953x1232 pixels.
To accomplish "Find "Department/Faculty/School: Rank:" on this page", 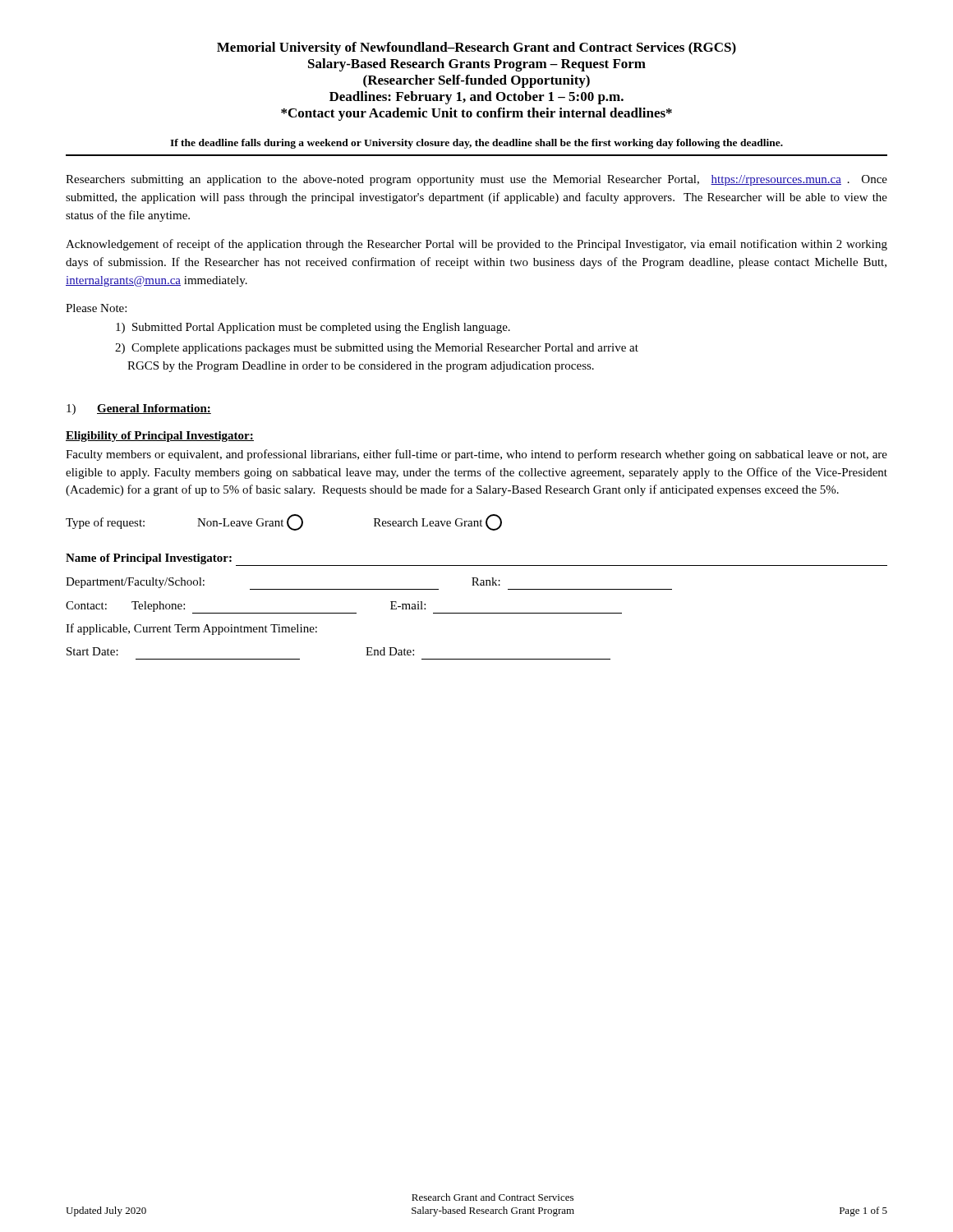I will [x=369, y=582].
